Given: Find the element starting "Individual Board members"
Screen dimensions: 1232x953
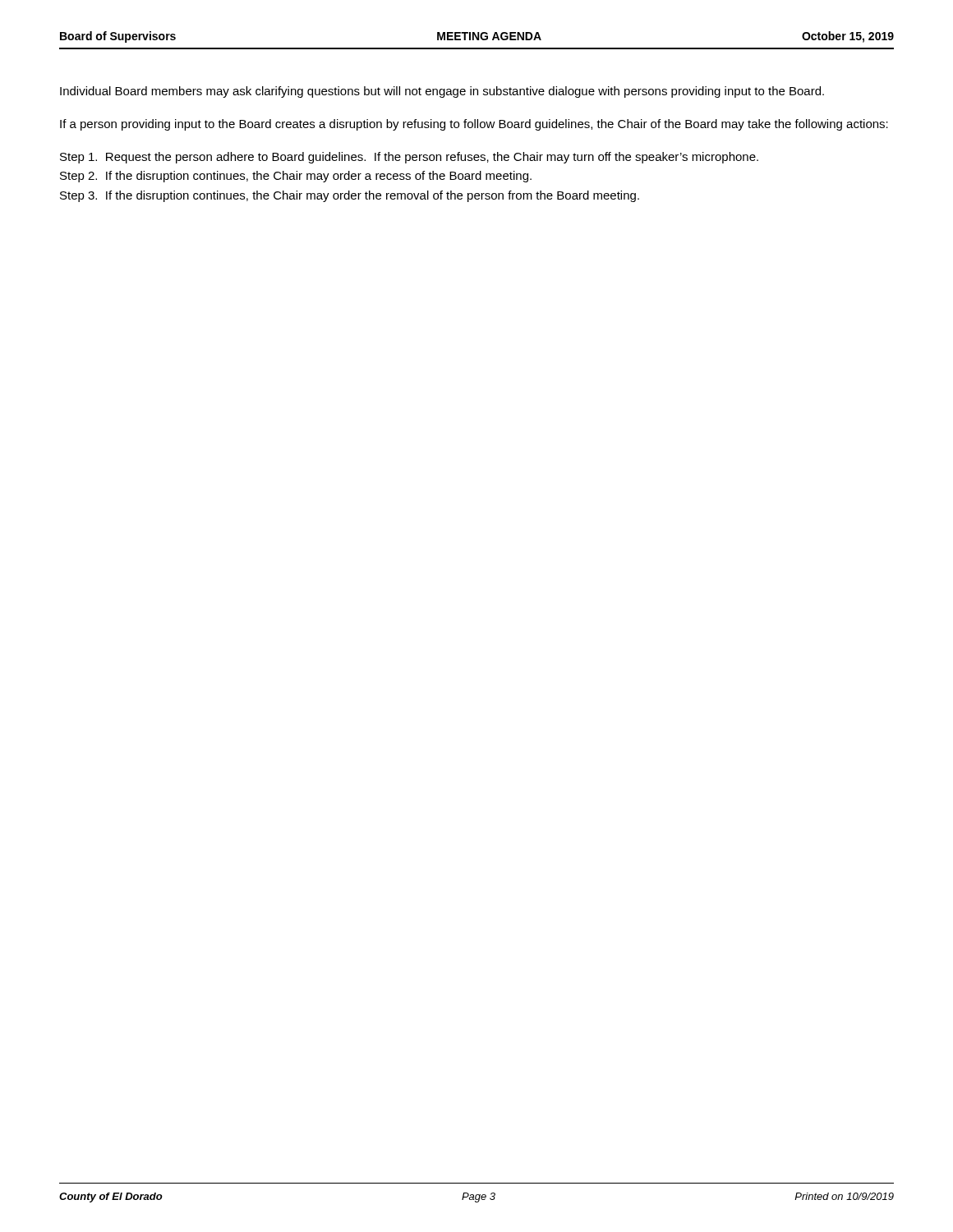Looking at the screenshot, I should [x=442, y=91].
